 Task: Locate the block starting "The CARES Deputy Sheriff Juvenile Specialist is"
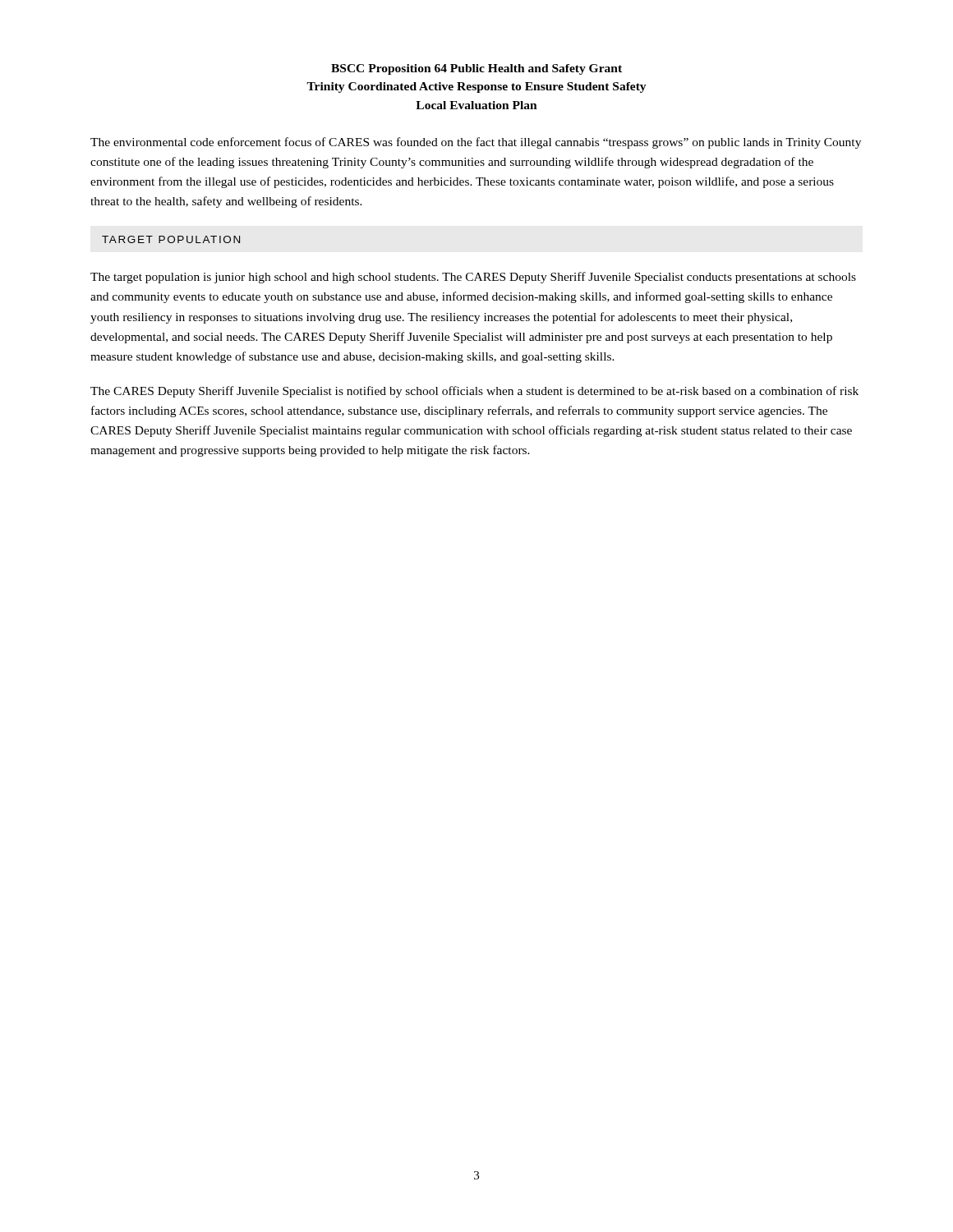coord(475,420)
